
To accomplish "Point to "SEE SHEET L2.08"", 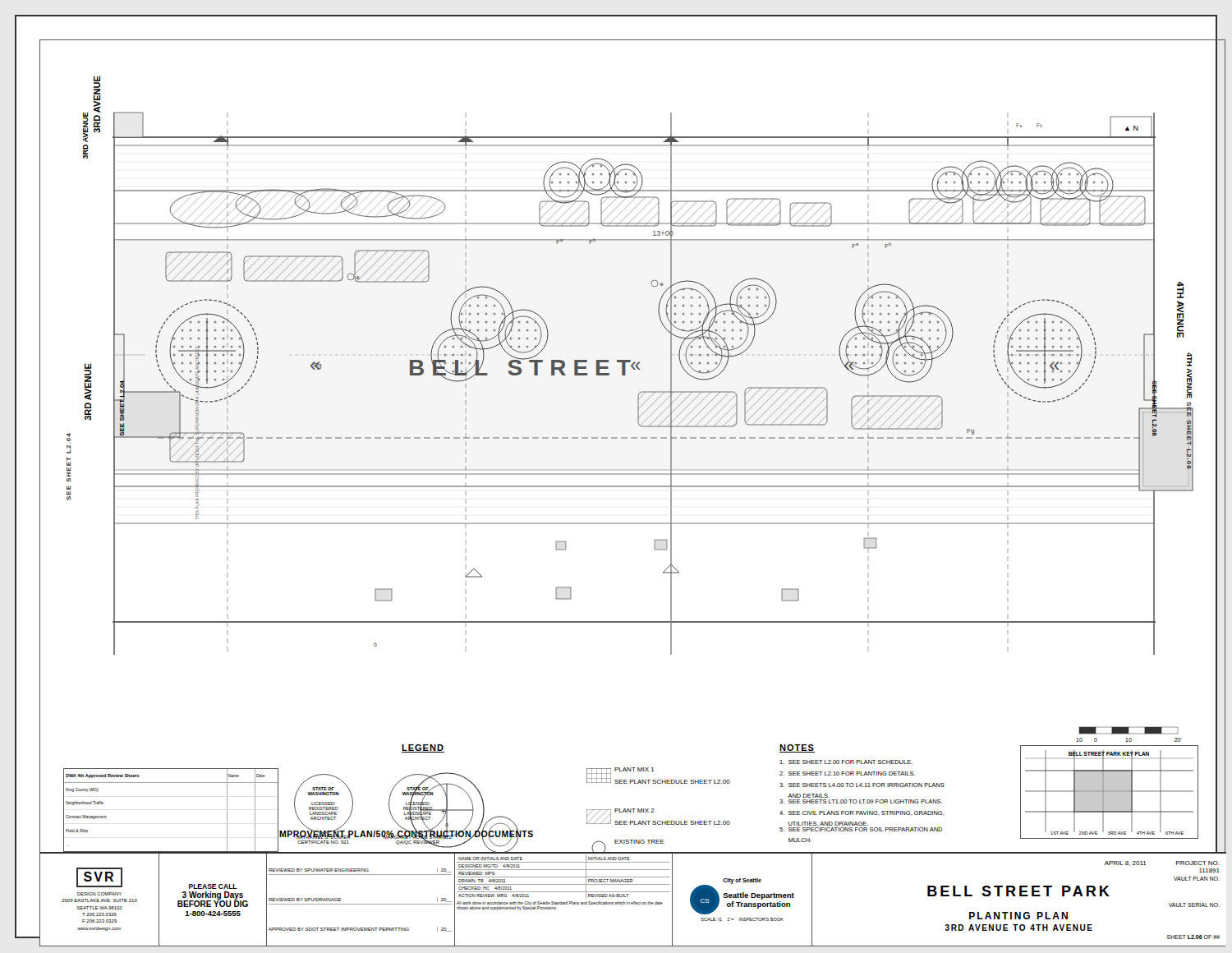I will click(x=1189, y=436).
